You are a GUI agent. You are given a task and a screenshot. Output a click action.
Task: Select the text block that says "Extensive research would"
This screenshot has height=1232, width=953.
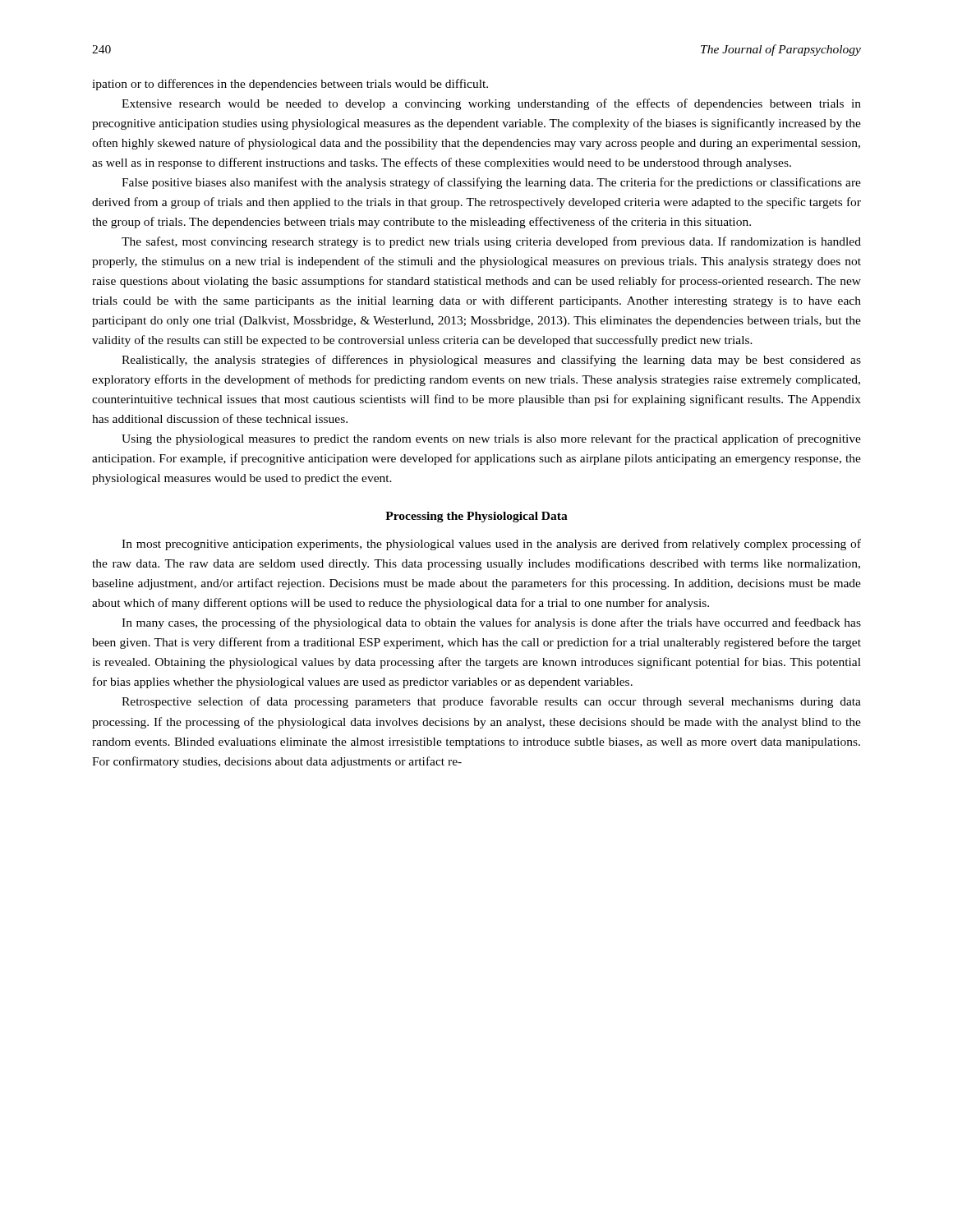click(x=476, y=133)
